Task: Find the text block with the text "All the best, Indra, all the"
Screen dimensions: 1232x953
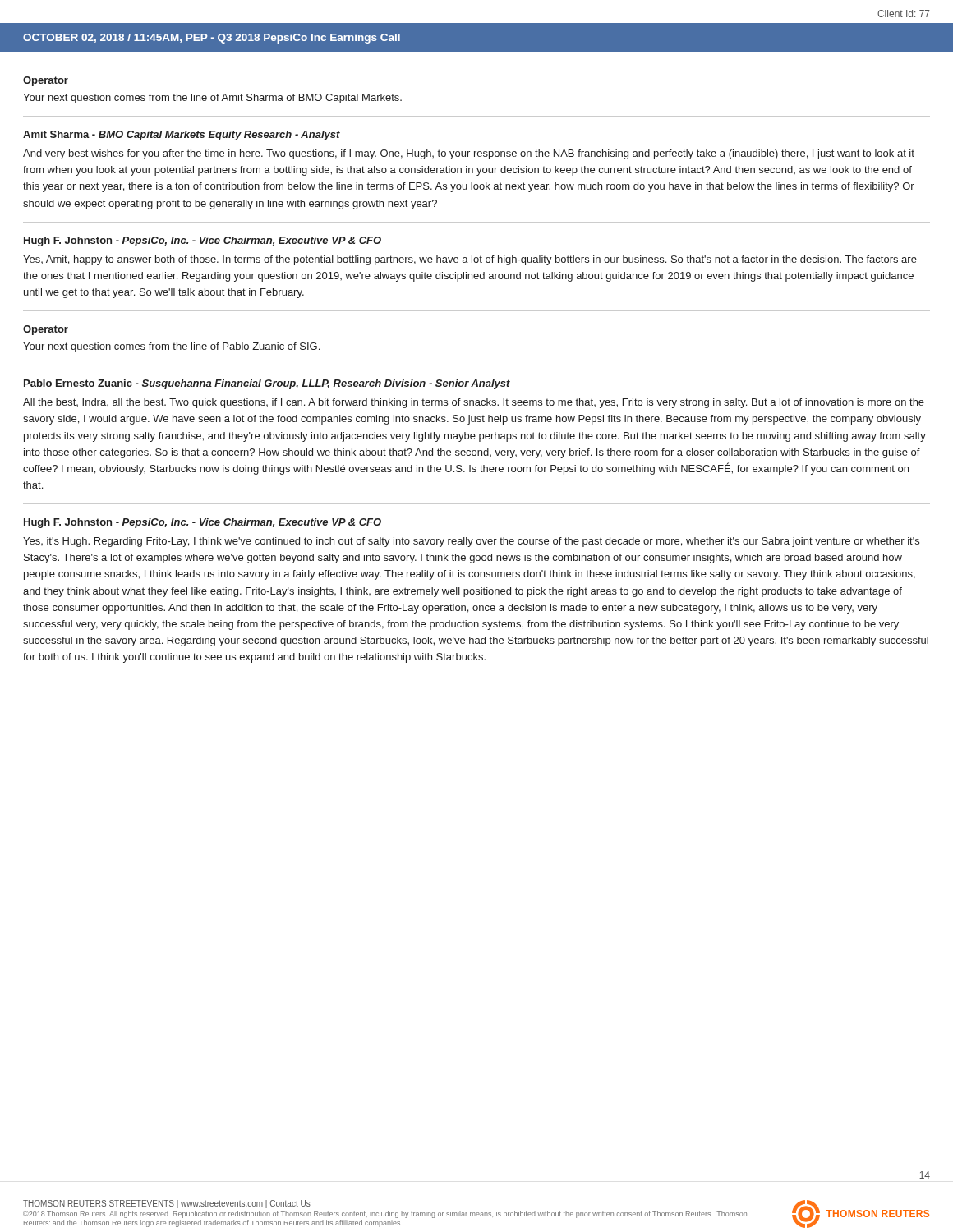Action: [x=474, y=444]
